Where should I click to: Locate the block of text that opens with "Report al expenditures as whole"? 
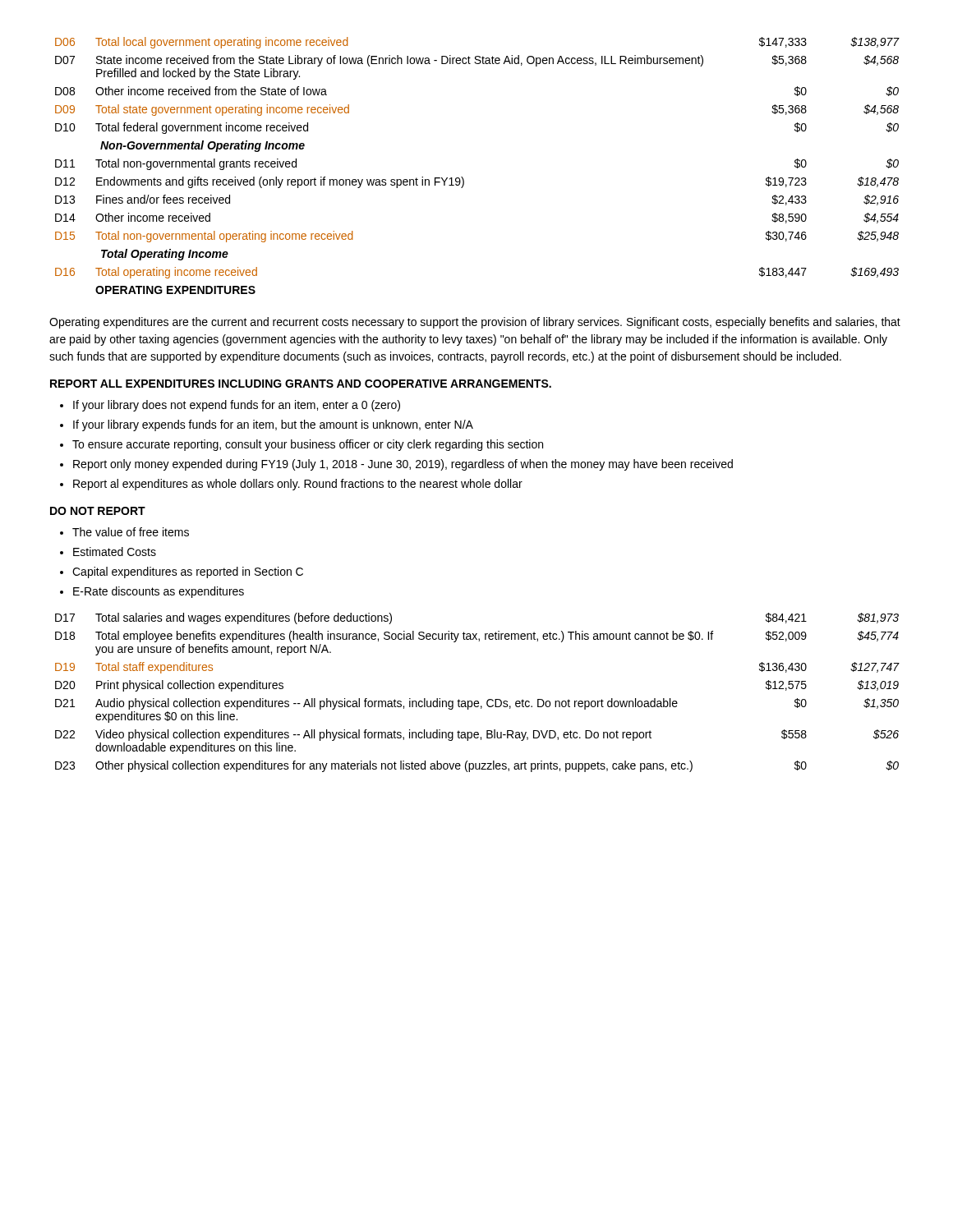click(x=297, y=484)
